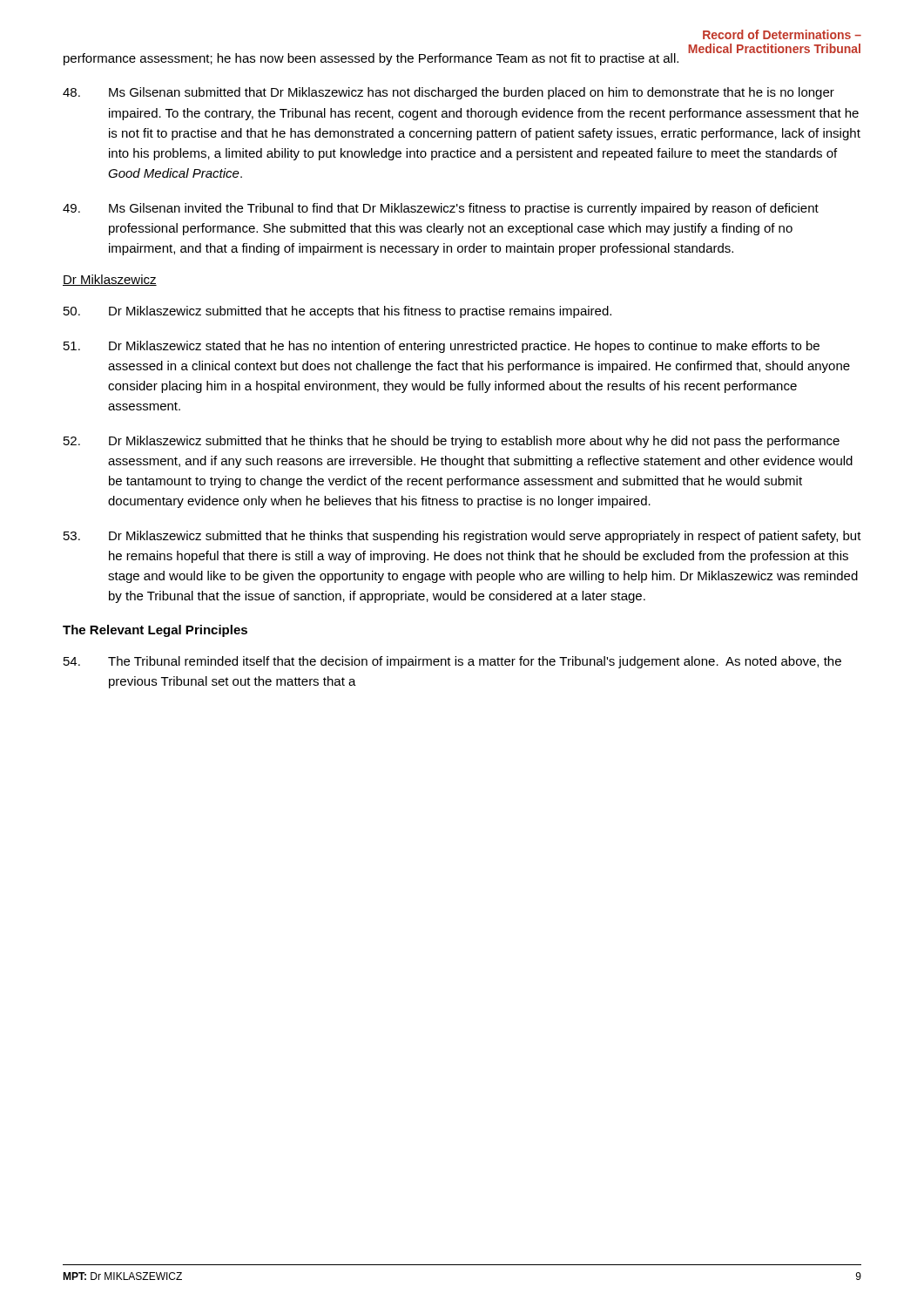The image size is (924, 1307).
Task: Point to the passage starting "Ms Gilsenan invited the"
Action: tap(462, 228)
